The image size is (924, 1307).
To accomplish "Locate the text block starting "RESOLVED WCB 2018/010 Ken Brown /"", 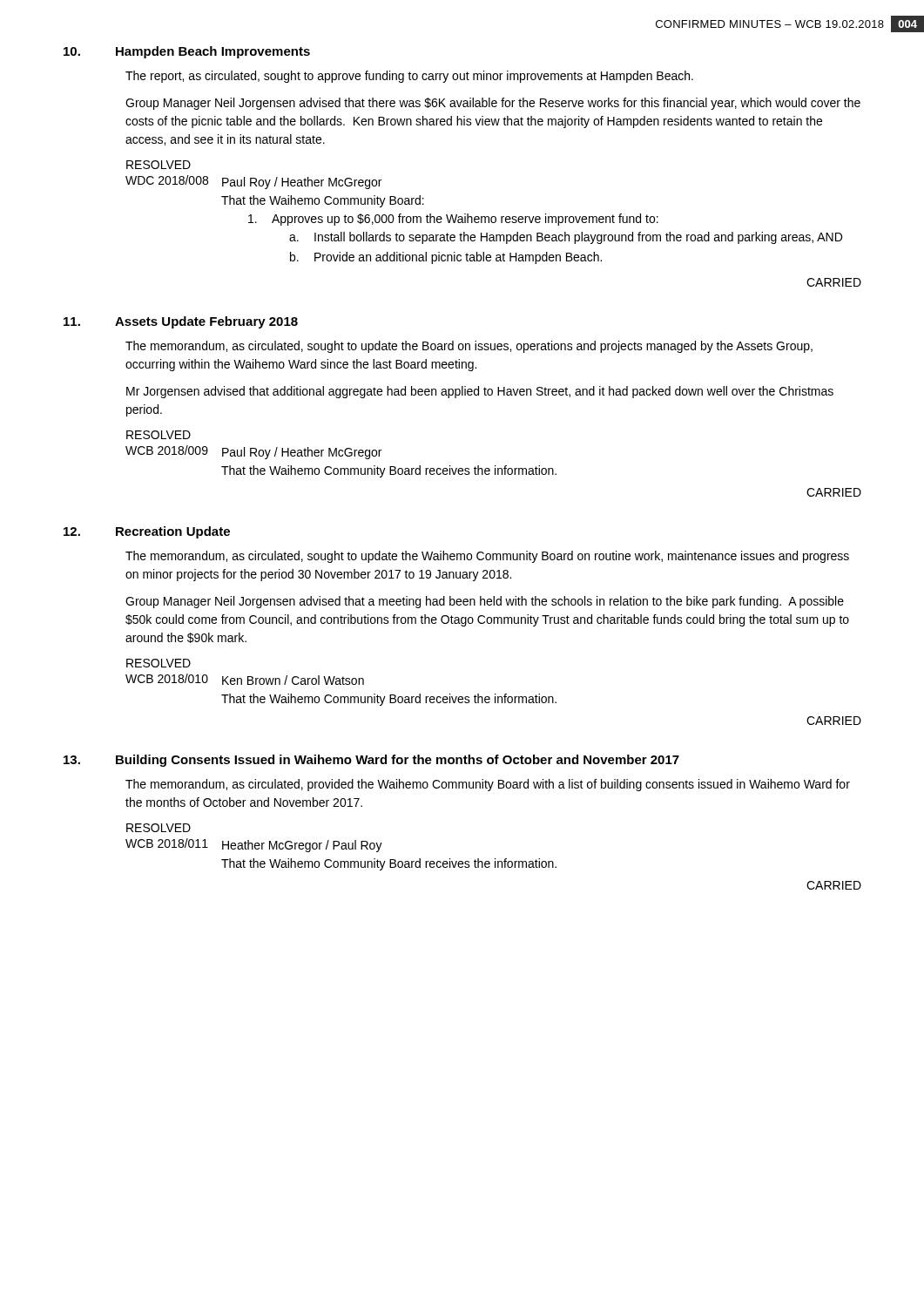I will click(493, 682).
